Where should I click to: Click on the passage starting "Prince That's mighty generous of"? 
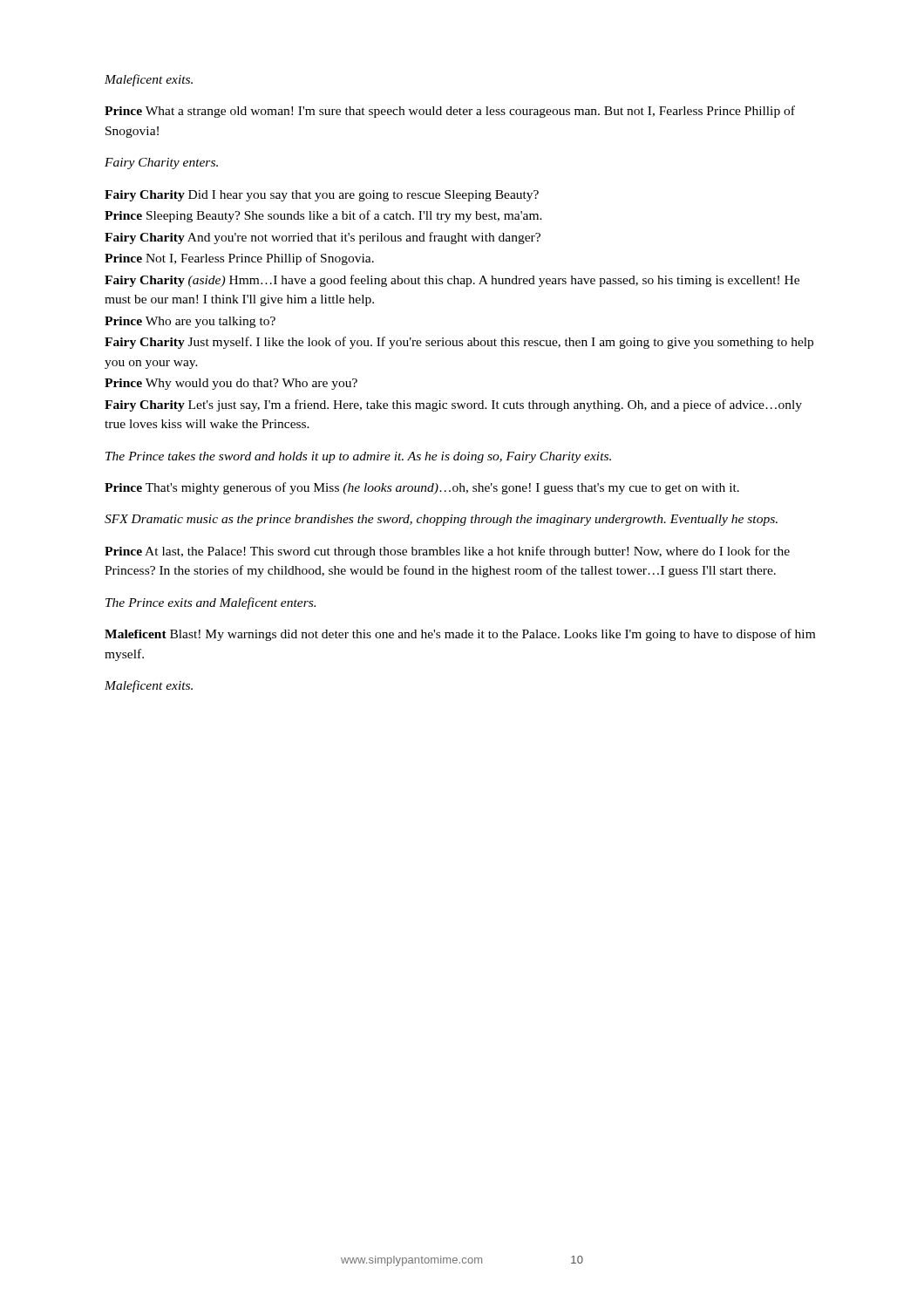[462, 488]
